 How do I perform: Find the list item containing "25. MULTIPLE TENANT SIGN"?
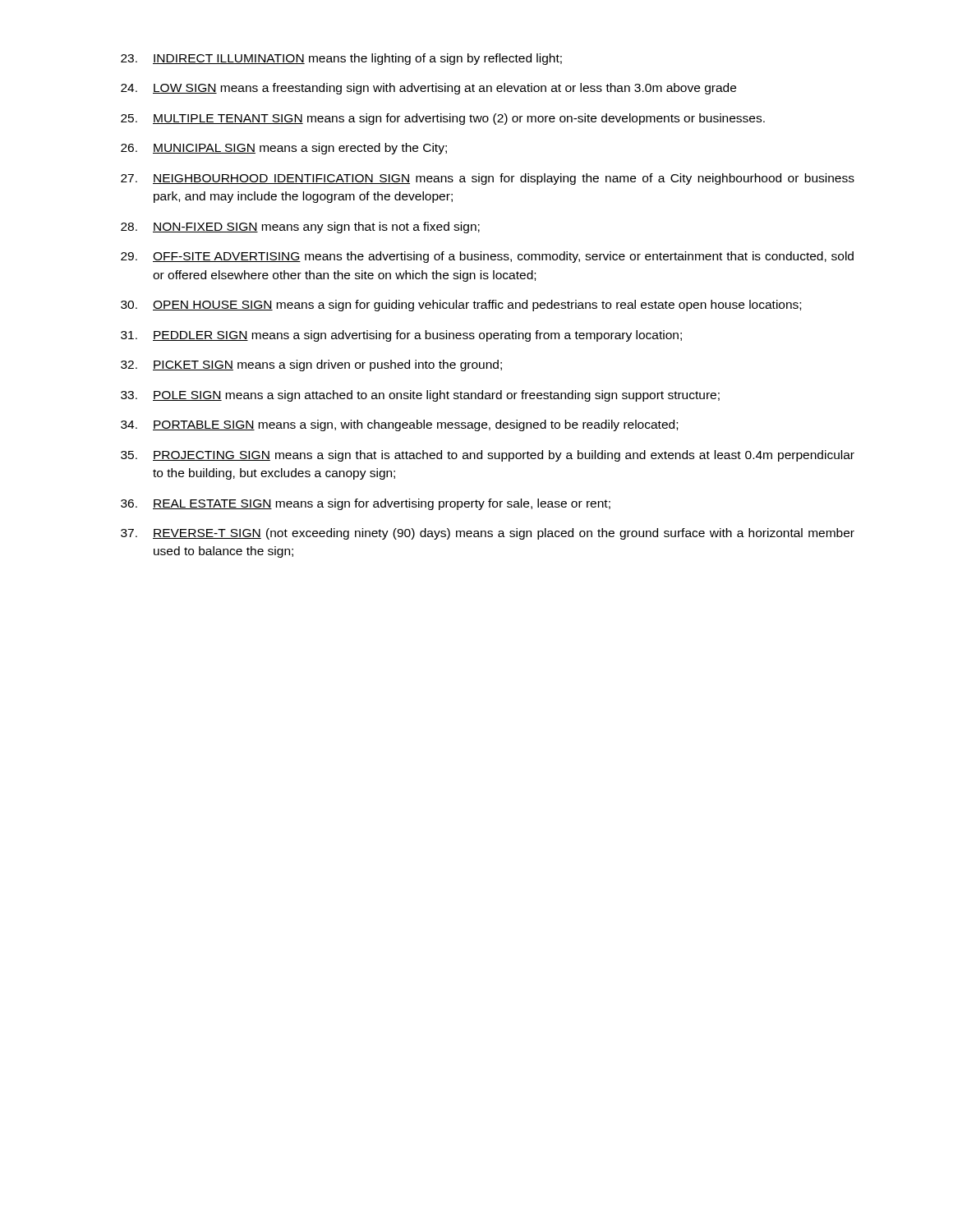coord(476,118)
